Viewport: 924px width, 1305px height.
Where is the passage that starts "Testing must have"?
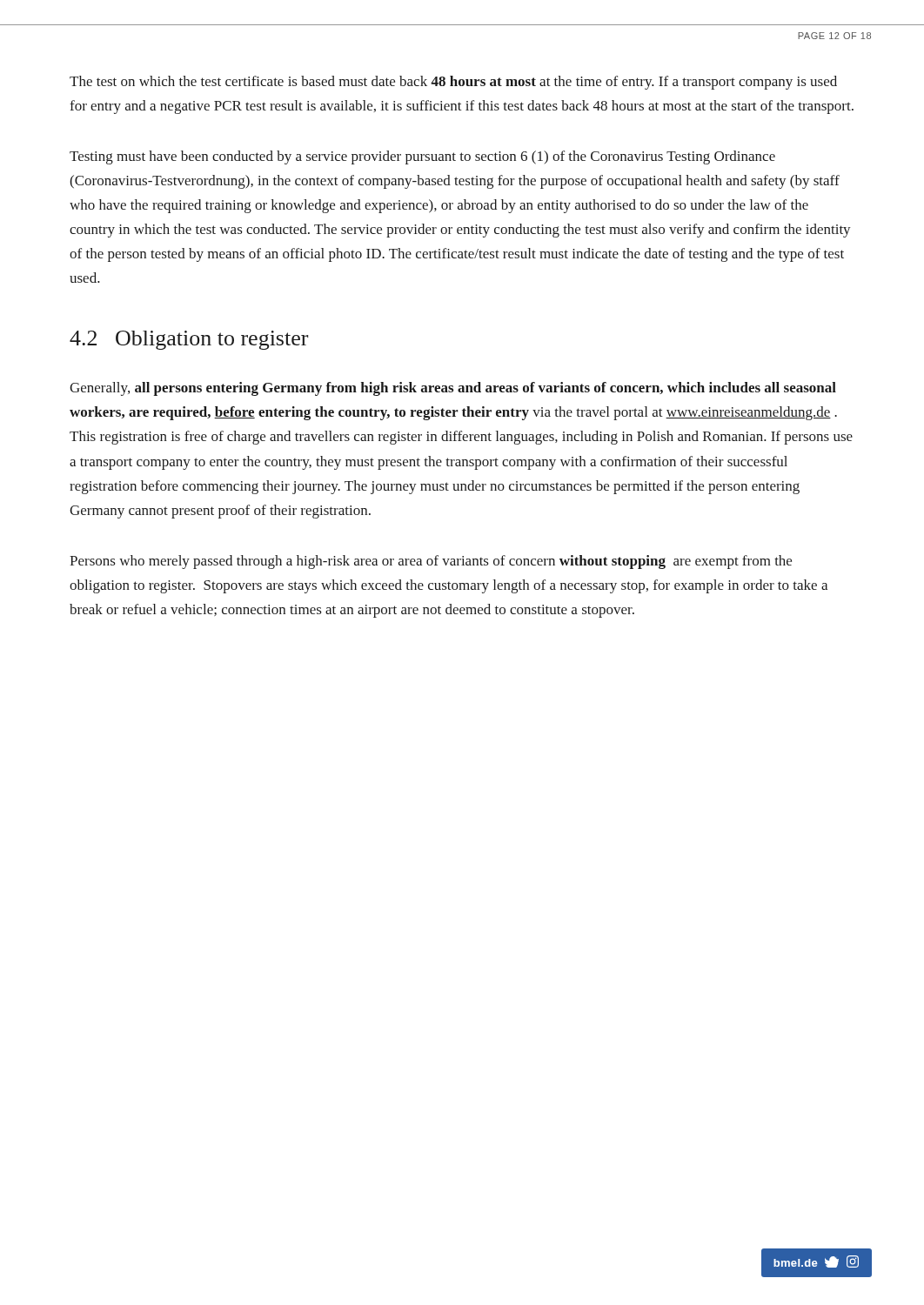point(460,217)
